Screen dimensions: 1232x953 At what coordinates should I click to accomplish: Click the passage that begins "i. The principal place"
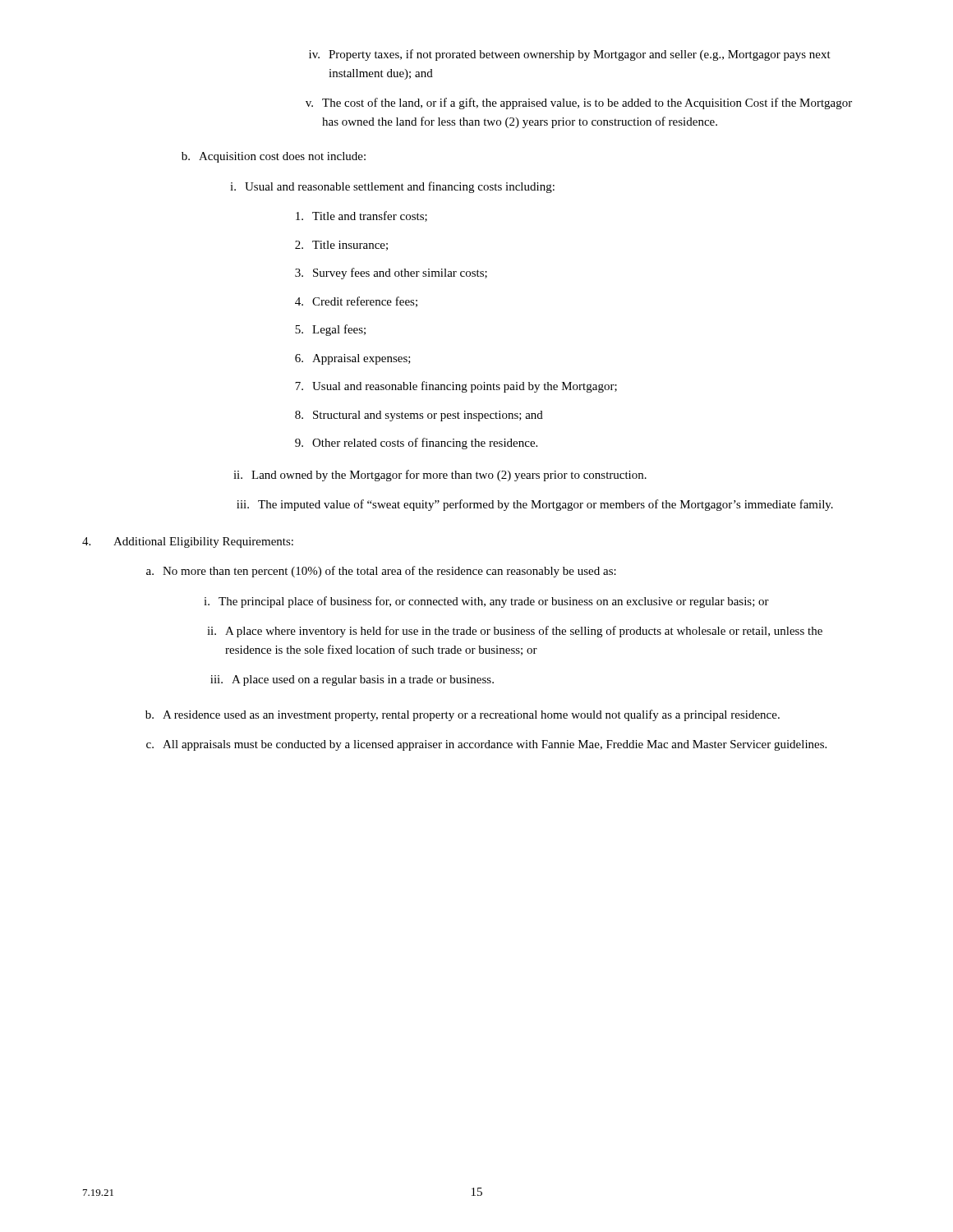coord(530,601)
